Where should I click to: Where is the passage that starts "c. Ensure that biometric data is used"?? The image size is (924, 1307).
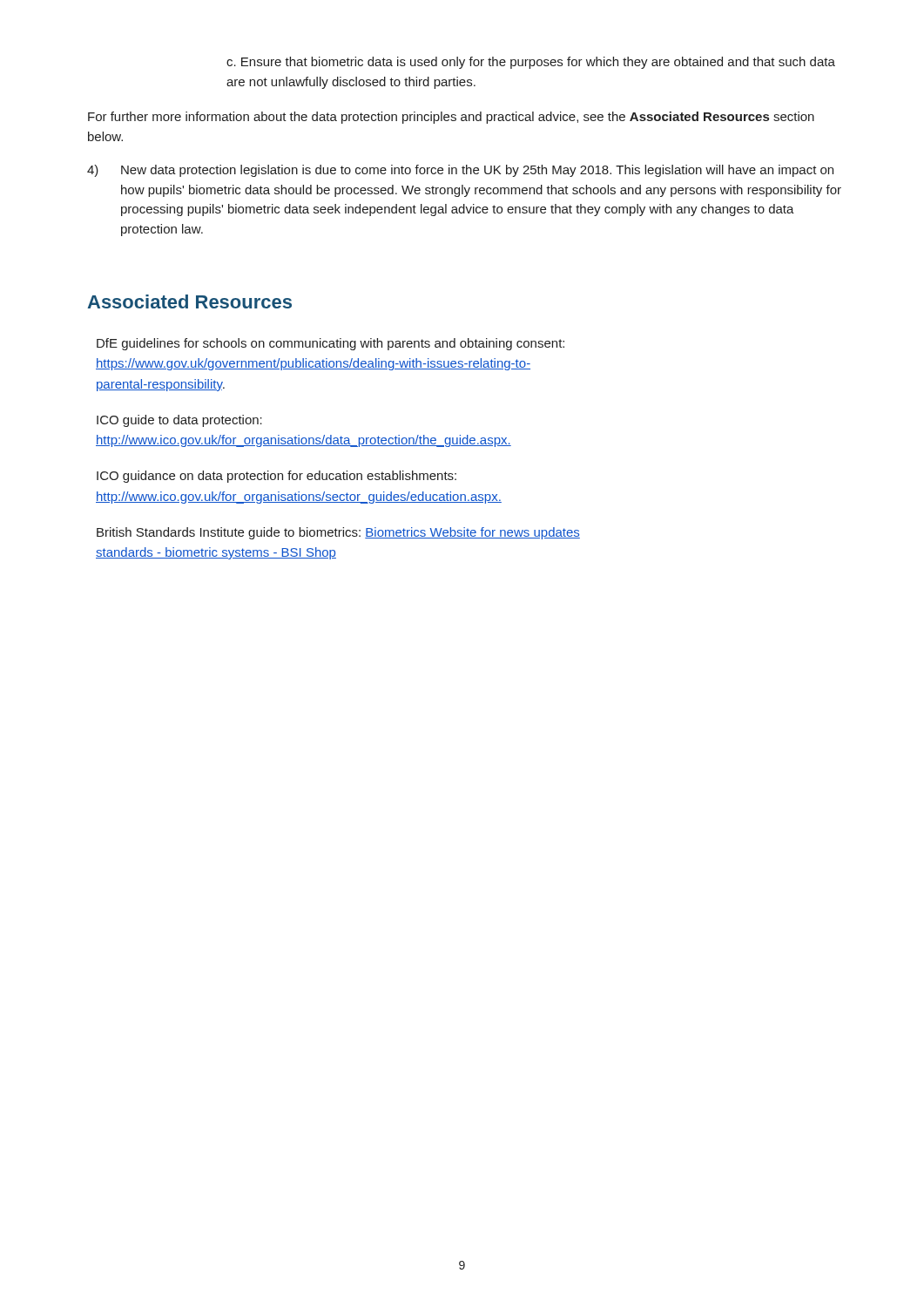click(531, 71)
